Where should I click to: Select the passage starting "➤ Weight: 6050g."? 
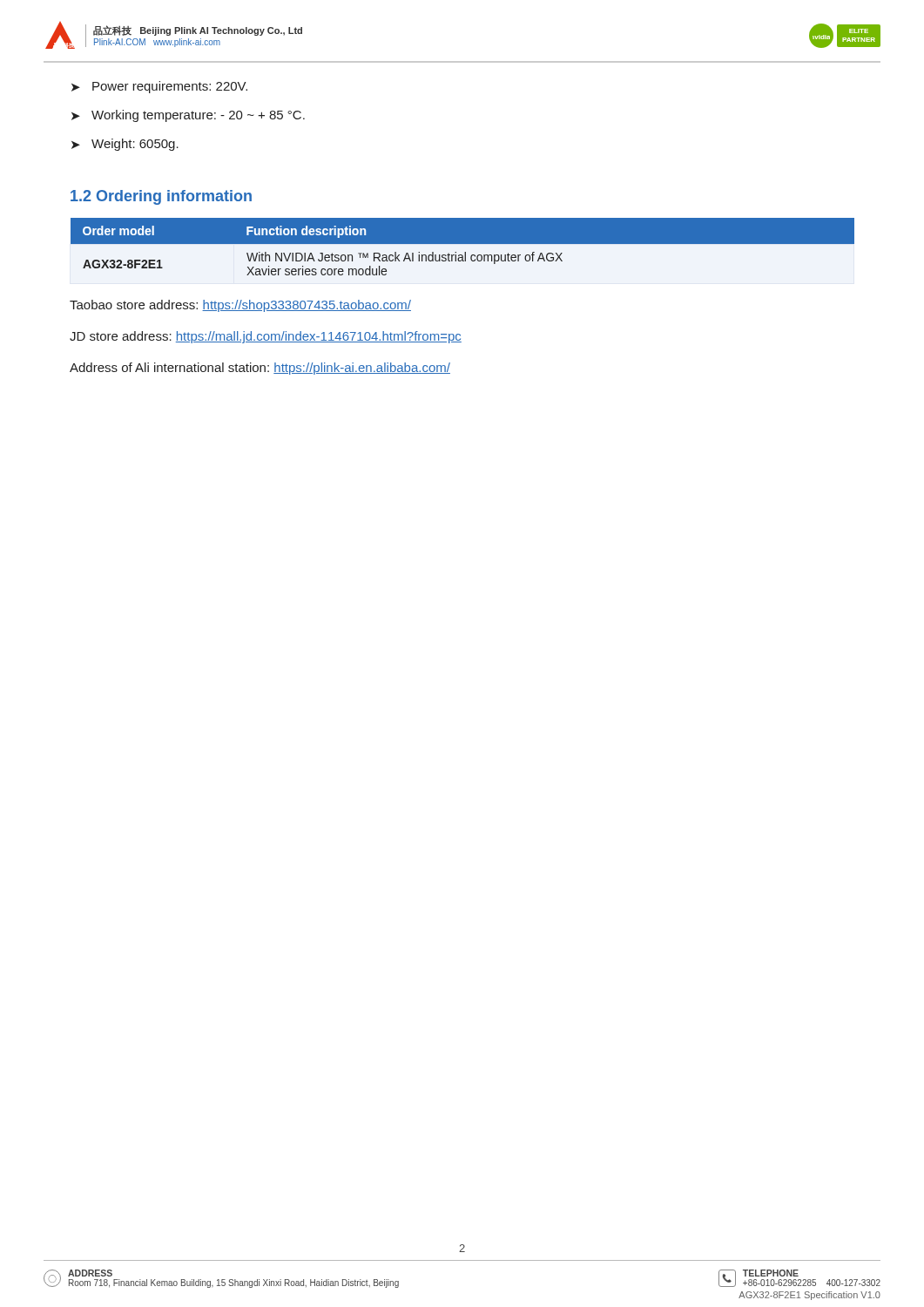pos(124,144)
